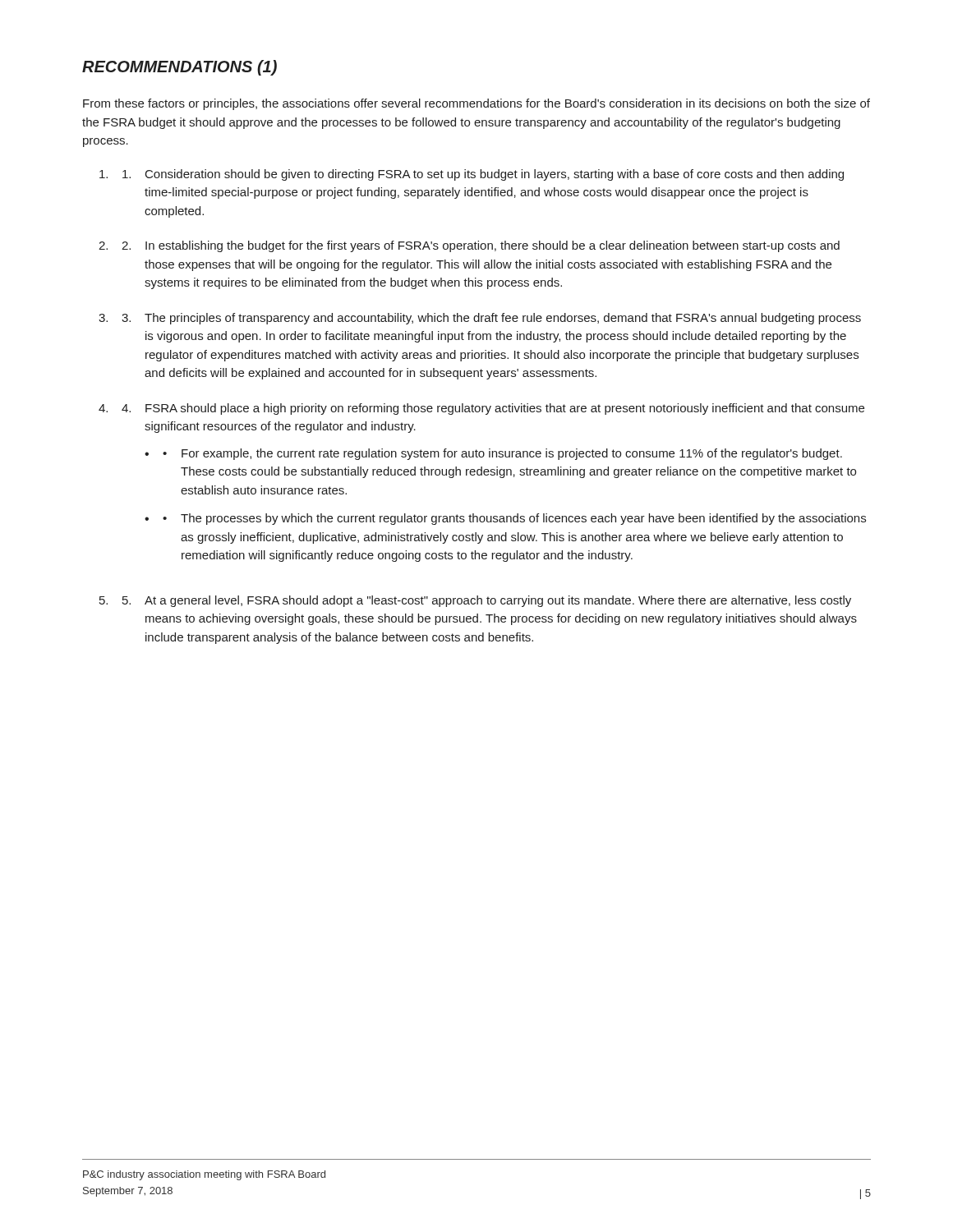
Task: Find the list item with the text "• For example, the current rate regulation system"
Action: pos(517,472)
